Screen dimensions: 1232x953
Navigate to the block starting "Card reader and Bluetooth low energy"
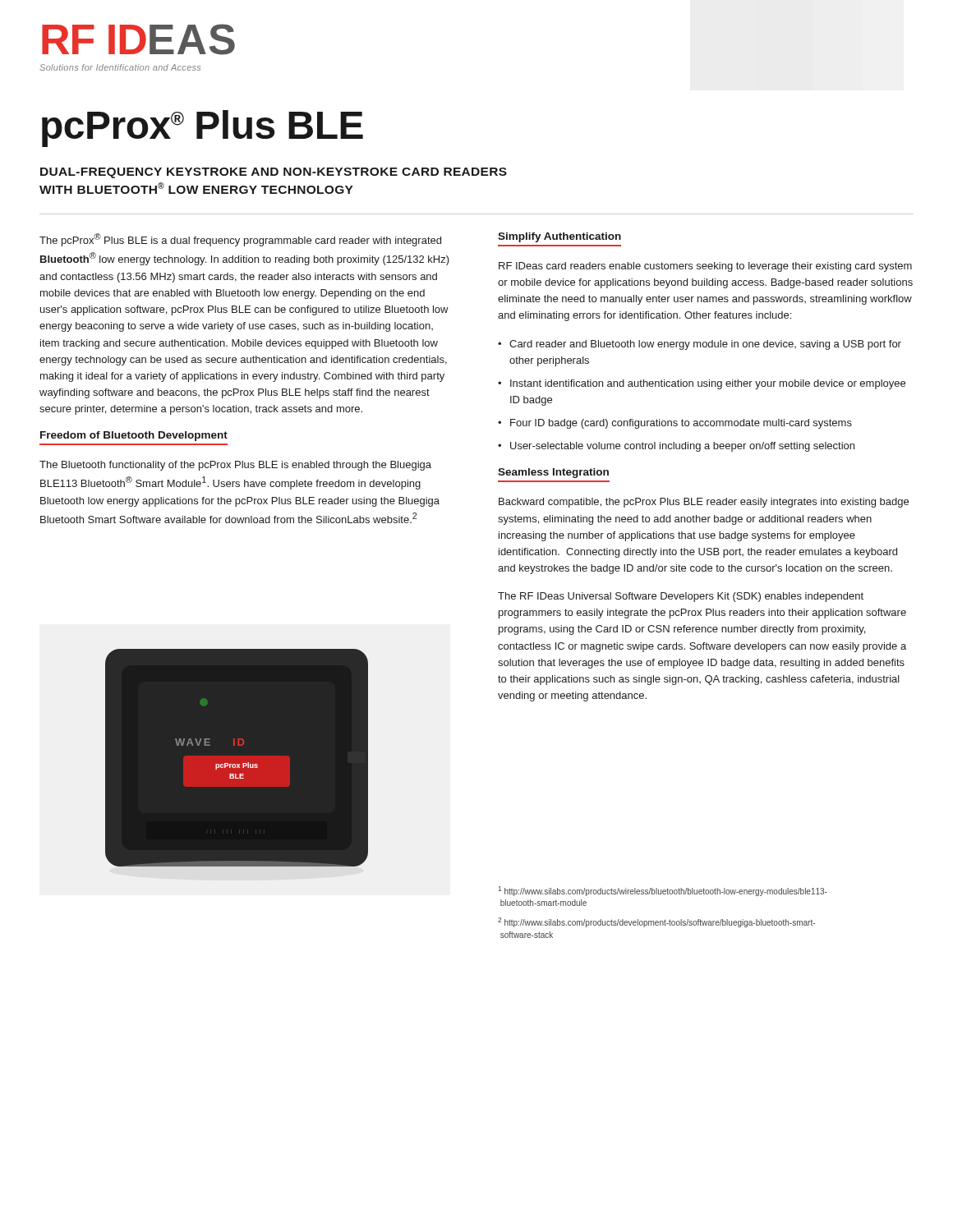click(x=705, y=352)
